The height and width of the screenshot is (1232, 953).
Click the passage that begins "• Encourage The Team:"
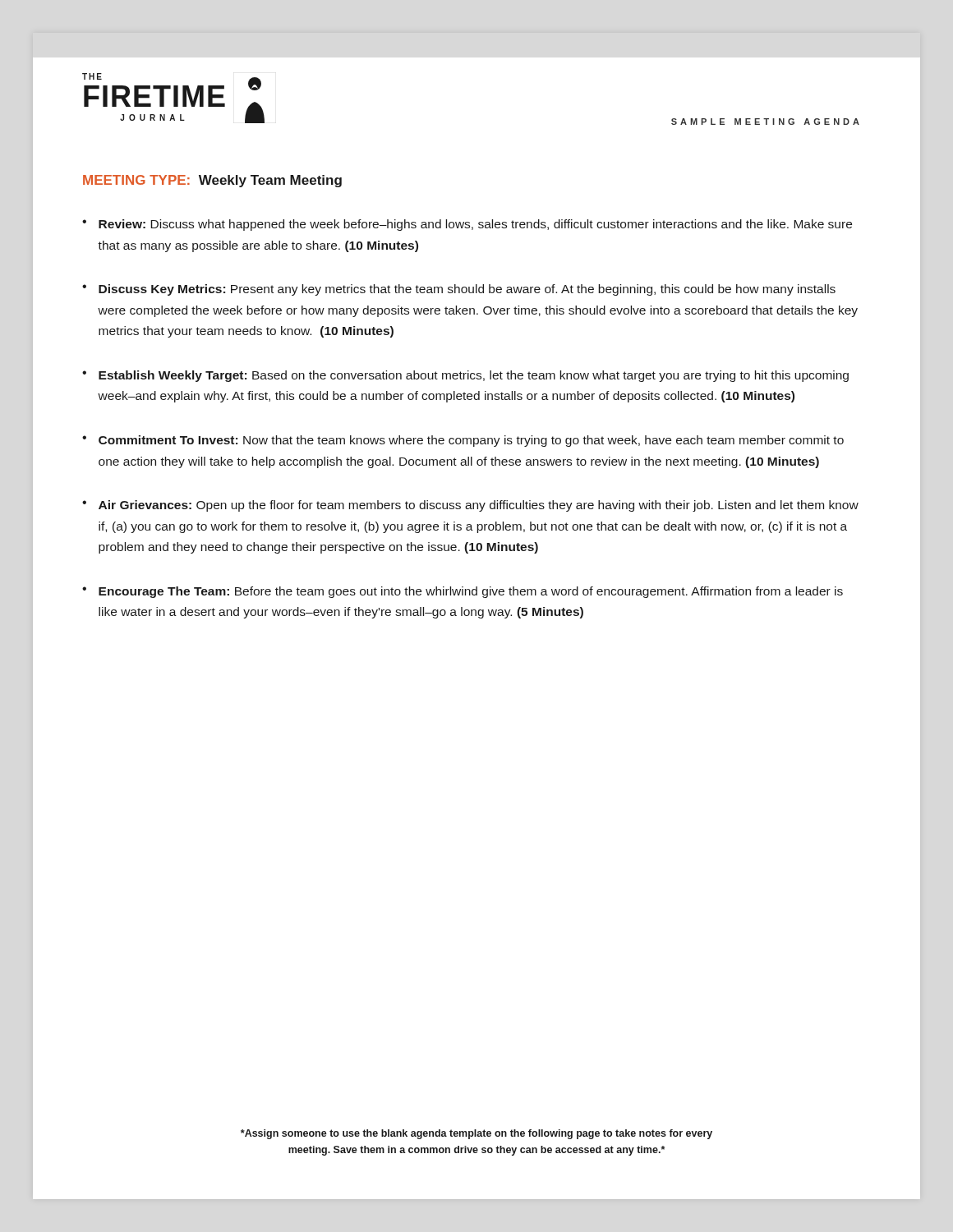pyautogui.click(x=472, y=601)
